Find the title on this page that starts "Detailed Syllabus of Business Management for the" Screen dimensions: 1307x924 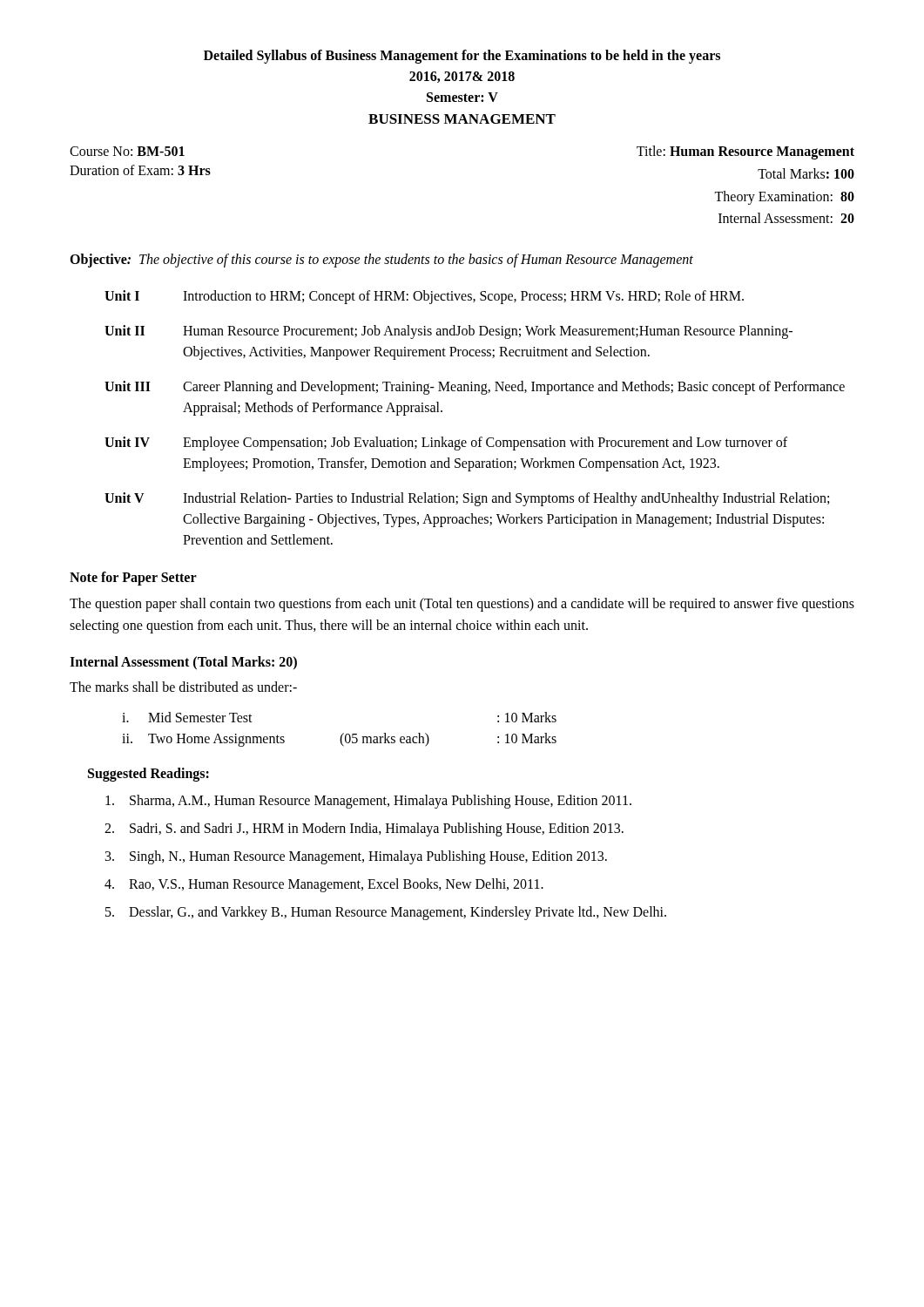462,55
